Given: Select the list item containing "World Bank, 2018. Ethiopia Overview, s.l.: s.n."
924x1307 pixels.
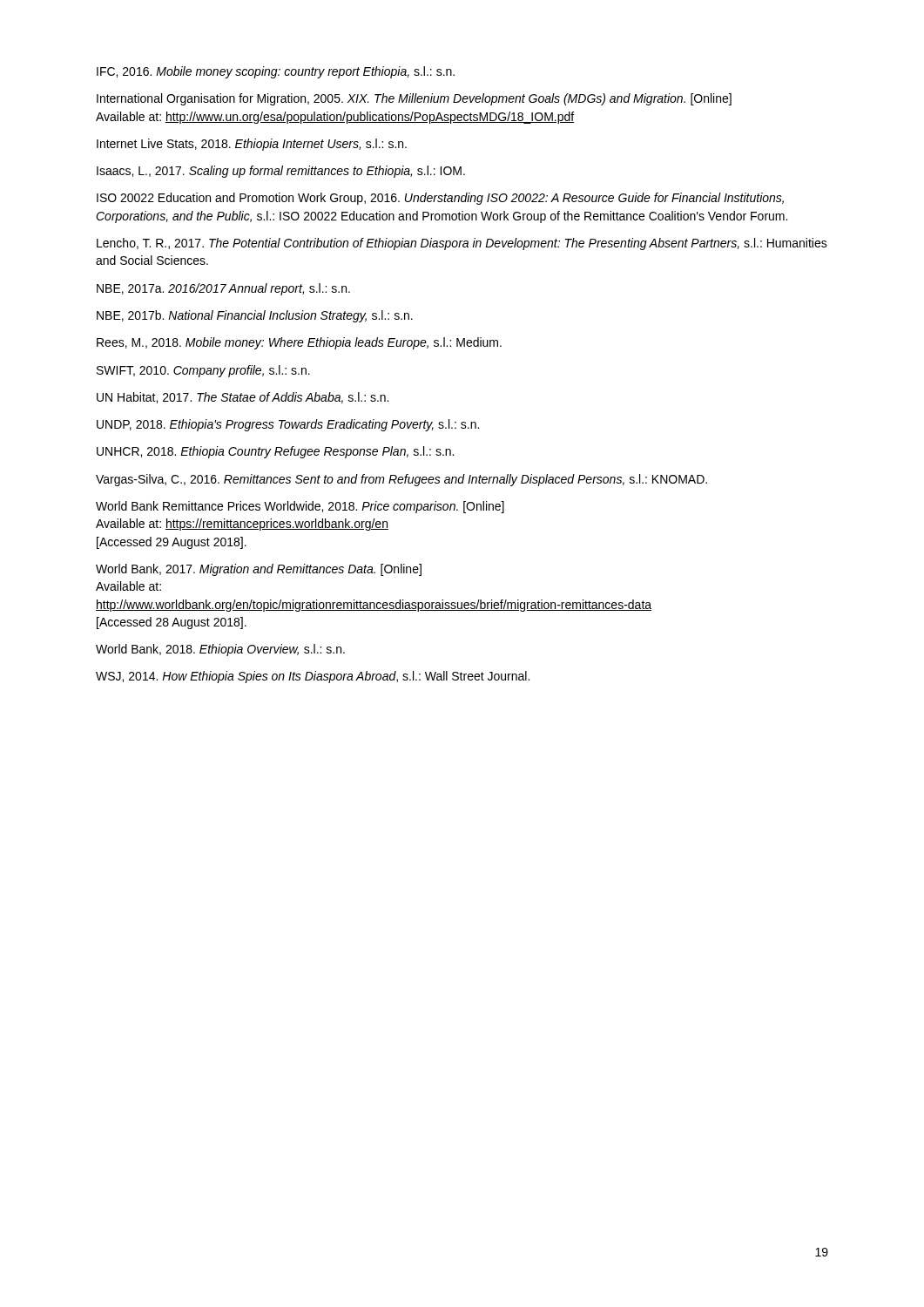Looking at the screenshot, I should coord(221,649).
